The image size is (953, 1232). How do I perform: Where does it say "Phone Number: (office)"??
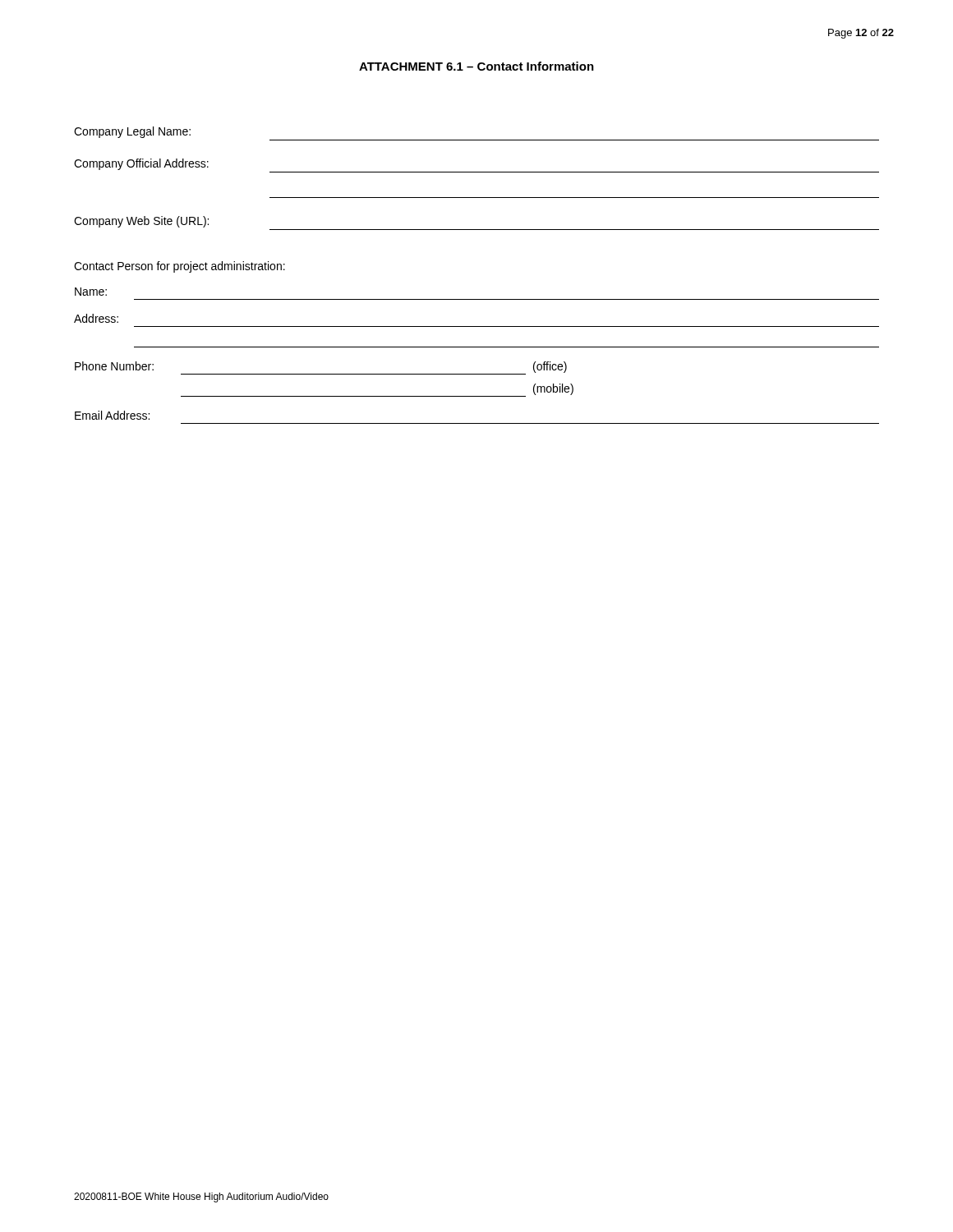click(321, 366)
